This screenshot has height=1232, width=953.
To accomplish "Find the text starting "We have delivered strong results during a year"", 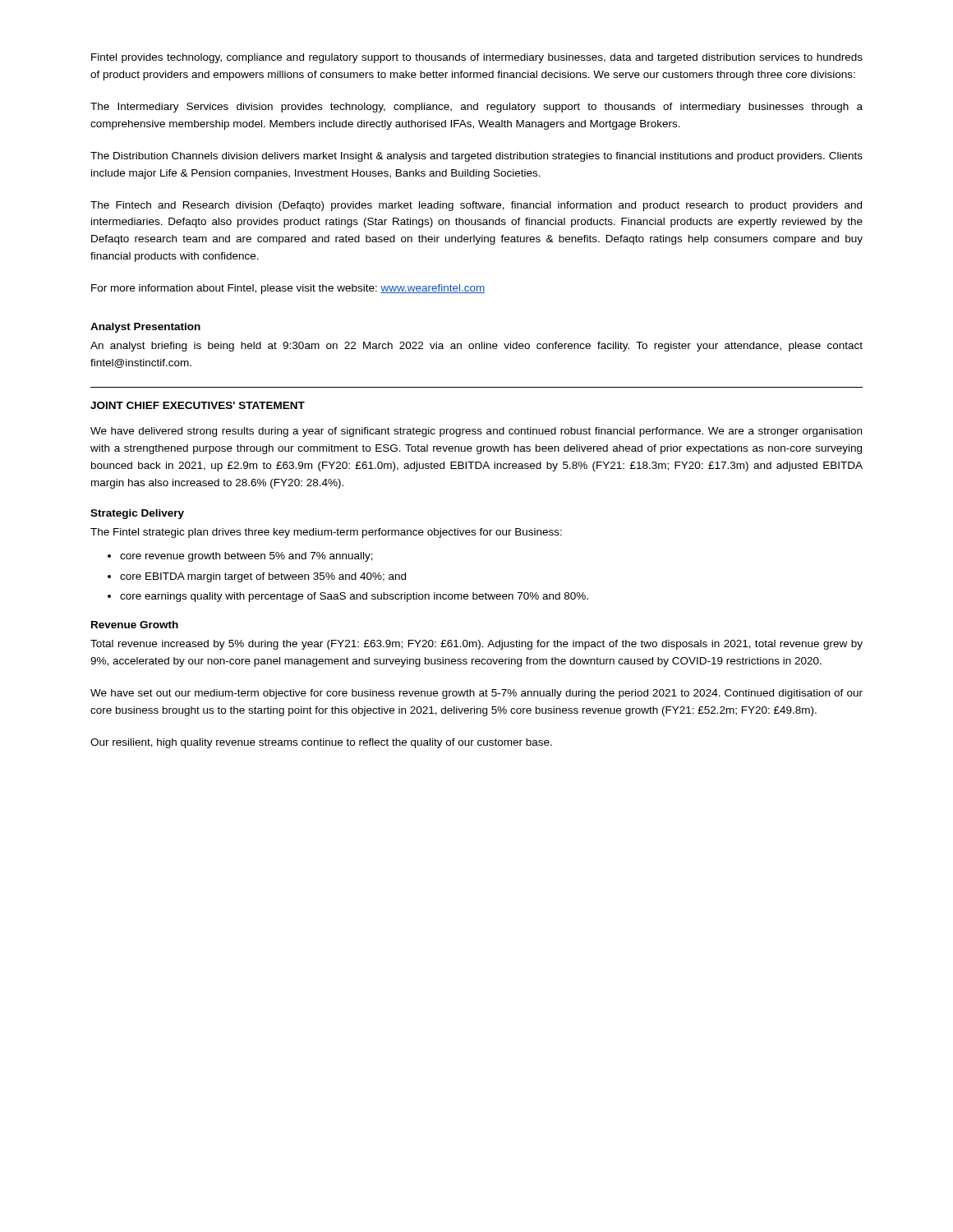I will (476, 457).
